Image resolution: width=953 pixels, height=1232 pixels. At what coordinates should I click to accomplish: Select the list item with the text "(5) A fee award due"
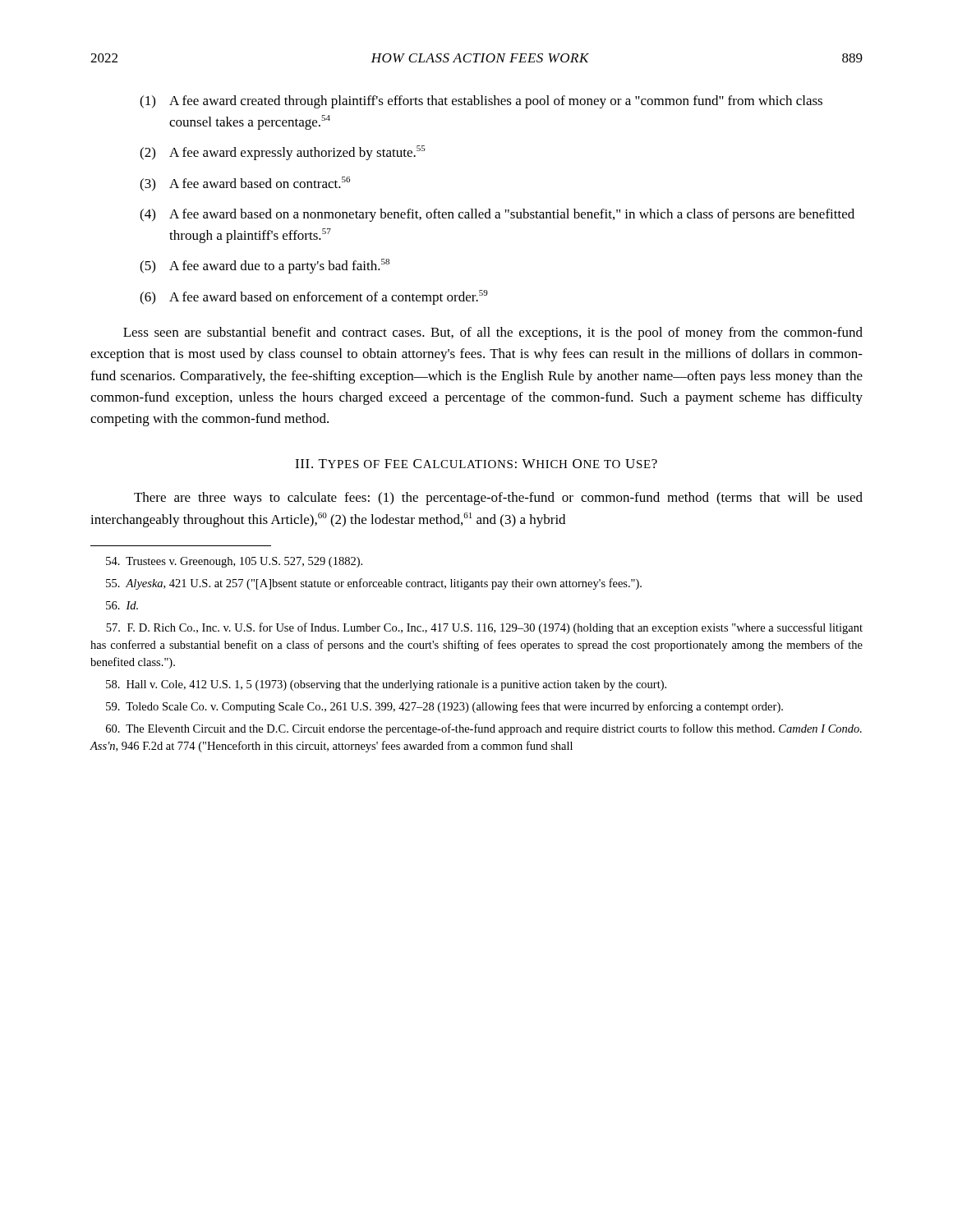pyautogui.click(x=265, y=266)
